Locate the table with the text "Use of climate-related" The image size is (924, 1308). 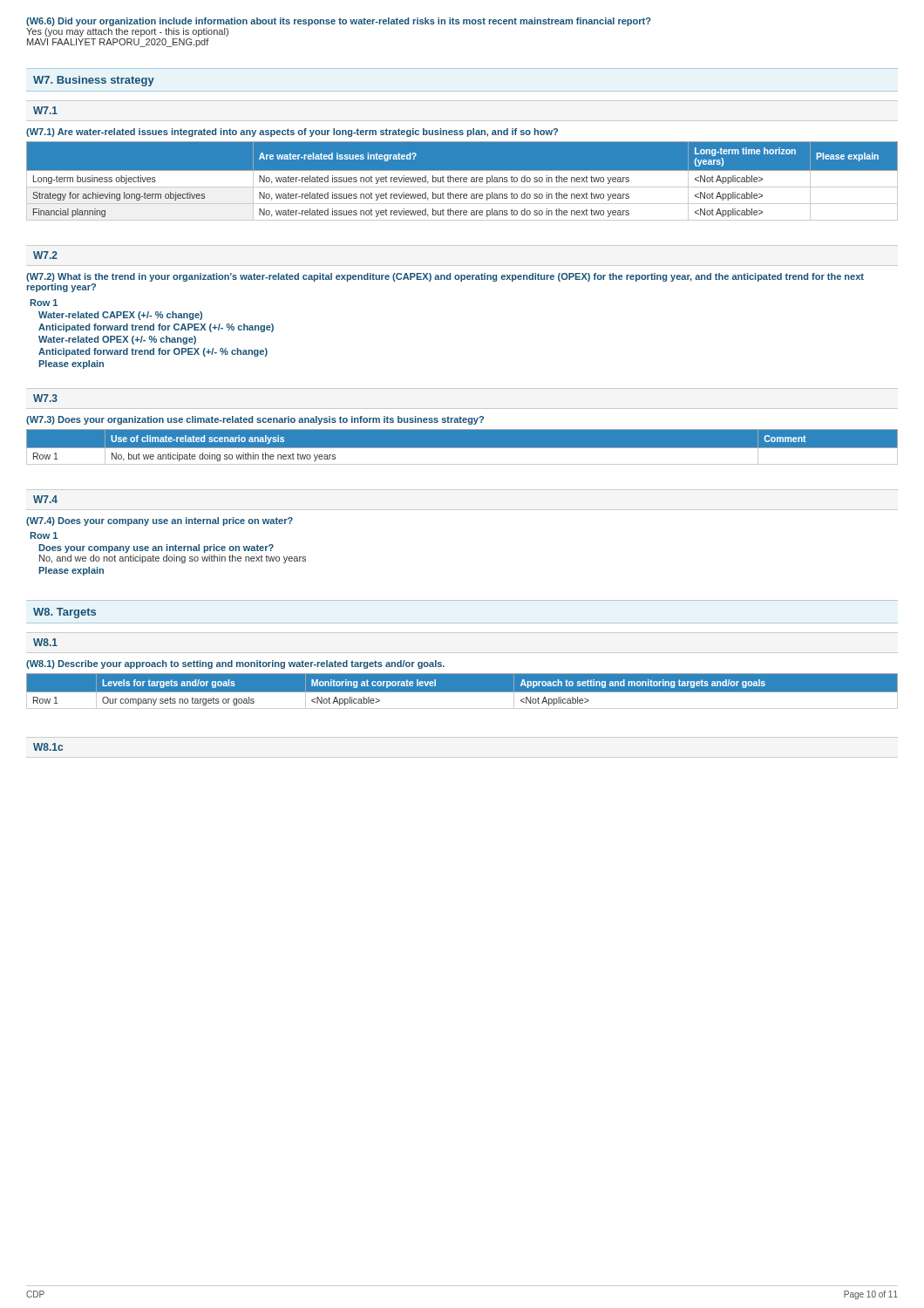coord(462,447)
